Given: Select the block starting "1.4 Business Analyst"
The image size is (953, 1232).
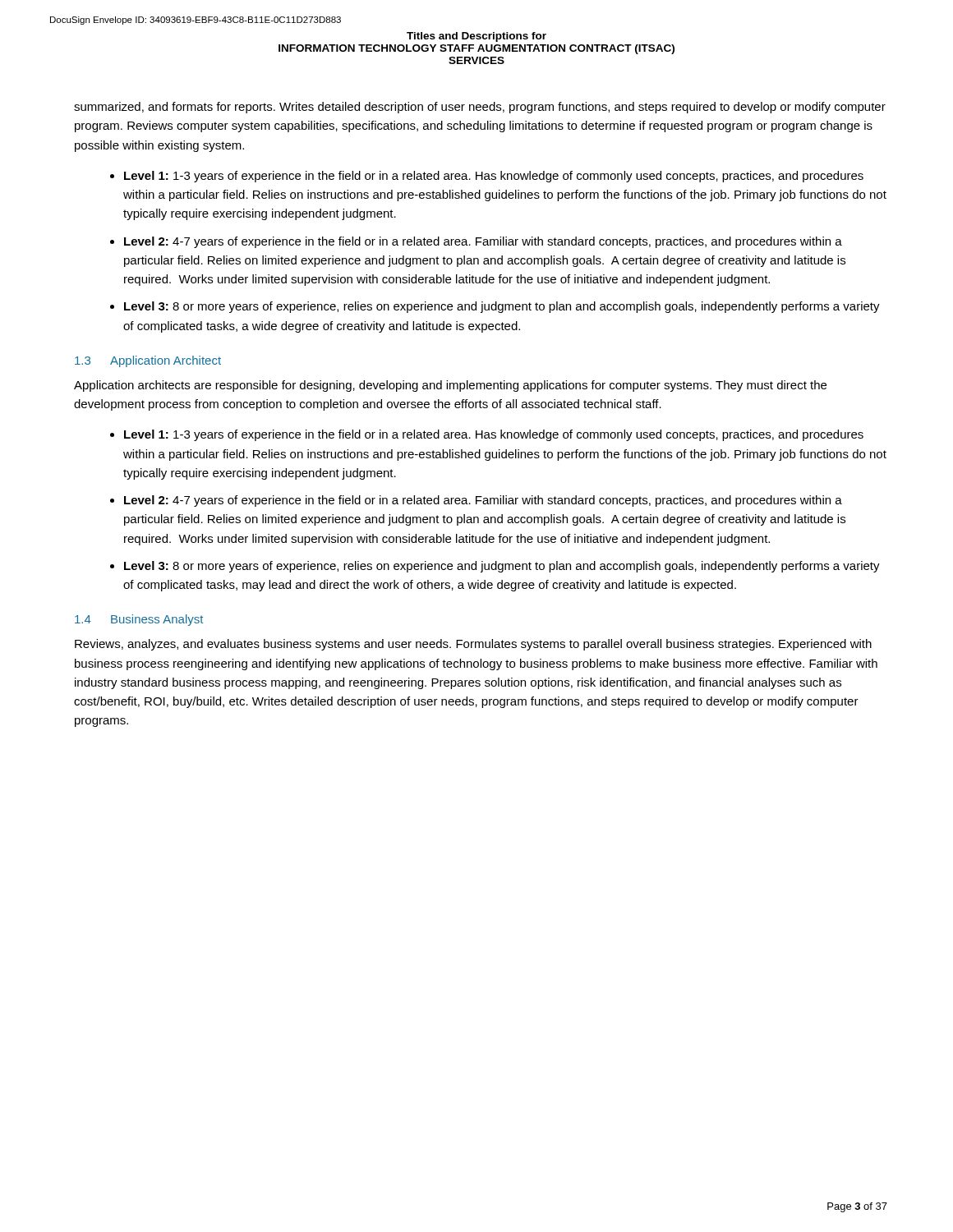Looking at the screenshot, I should tap(139, 619).
